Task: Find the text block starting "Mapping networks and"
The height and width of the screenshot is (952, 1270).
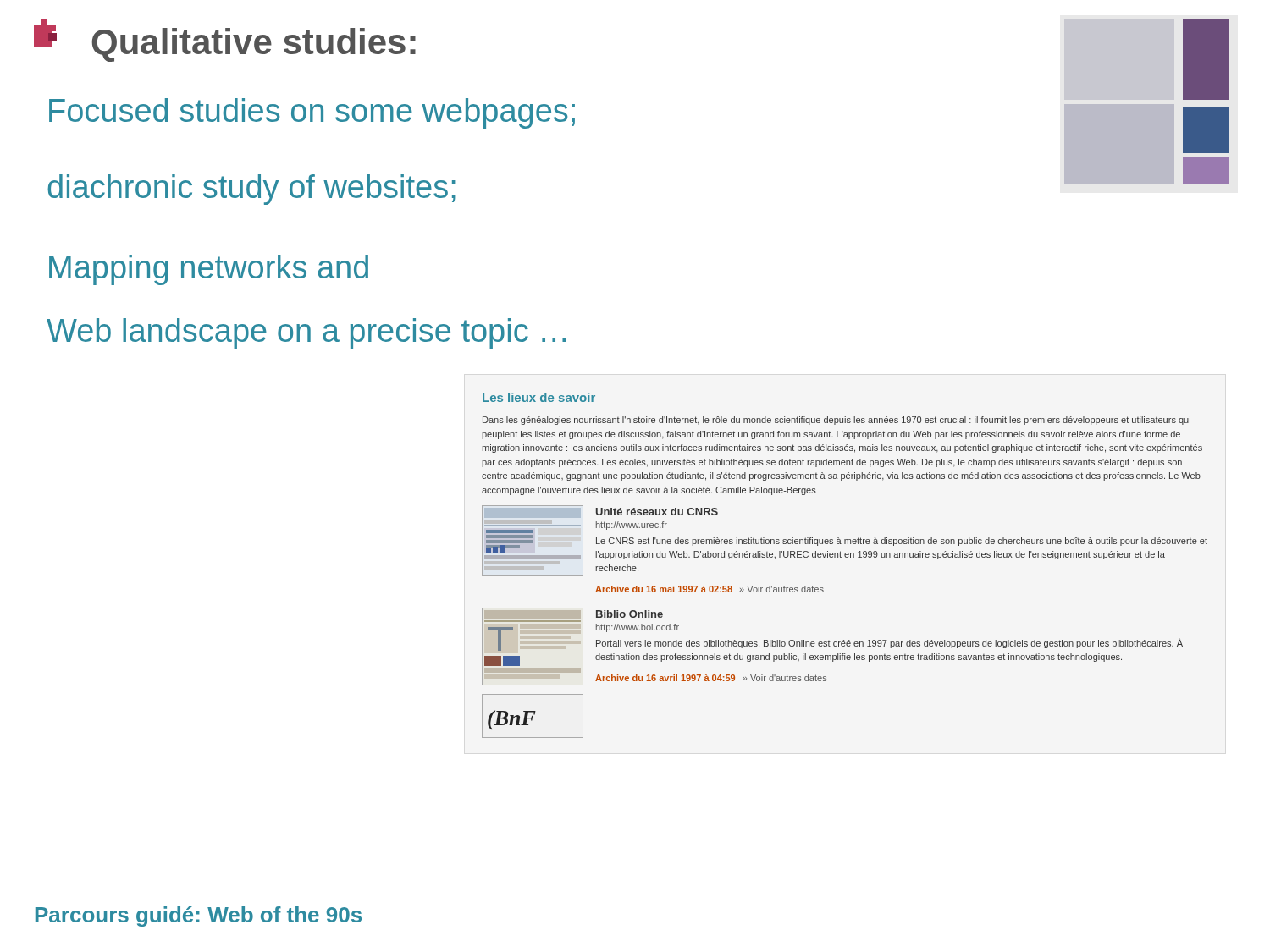Action: click(x=208, y=267)
